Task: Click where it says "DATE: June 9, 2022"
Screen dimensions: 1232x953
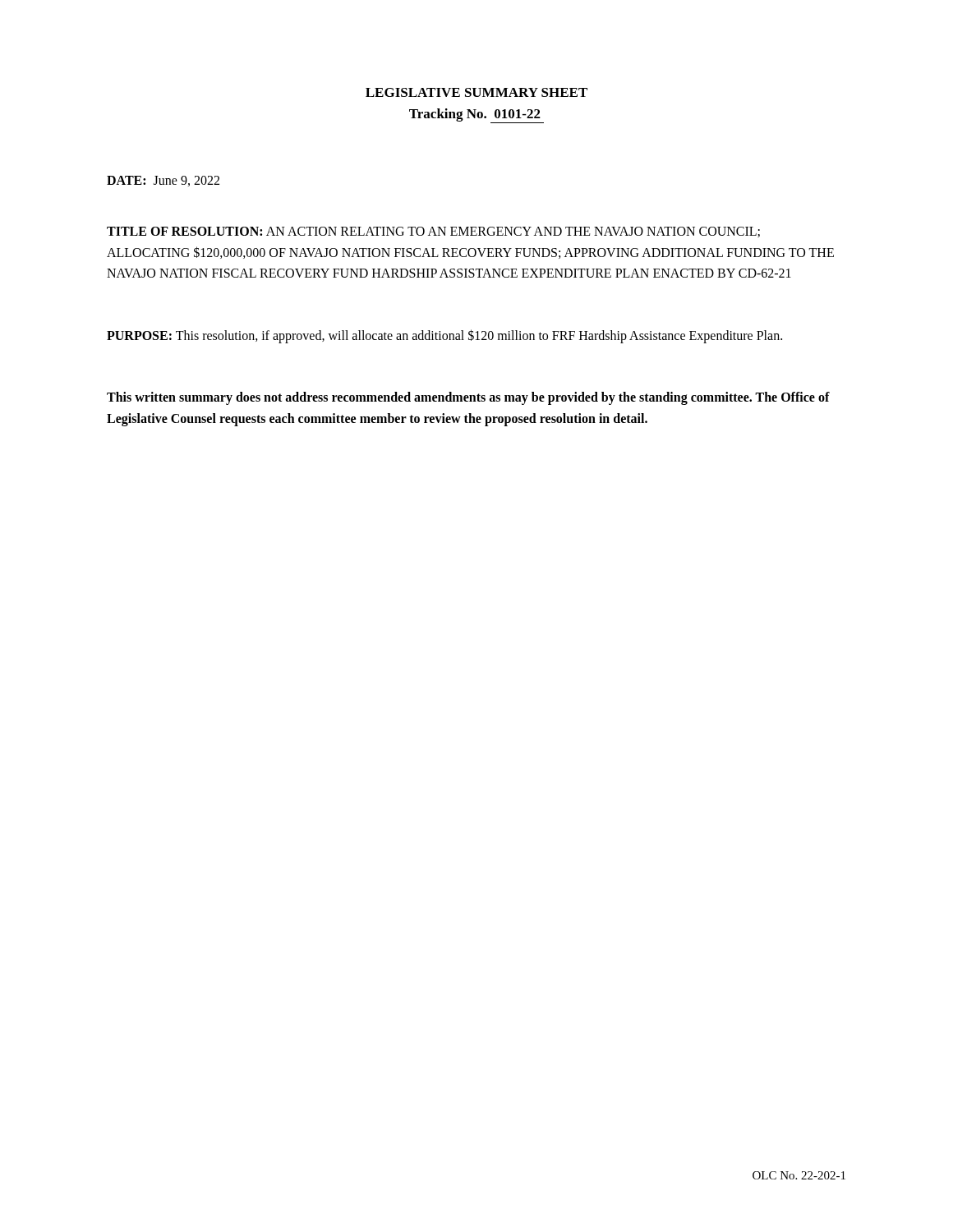Action: pyautogui.click(x=163, y=180)
